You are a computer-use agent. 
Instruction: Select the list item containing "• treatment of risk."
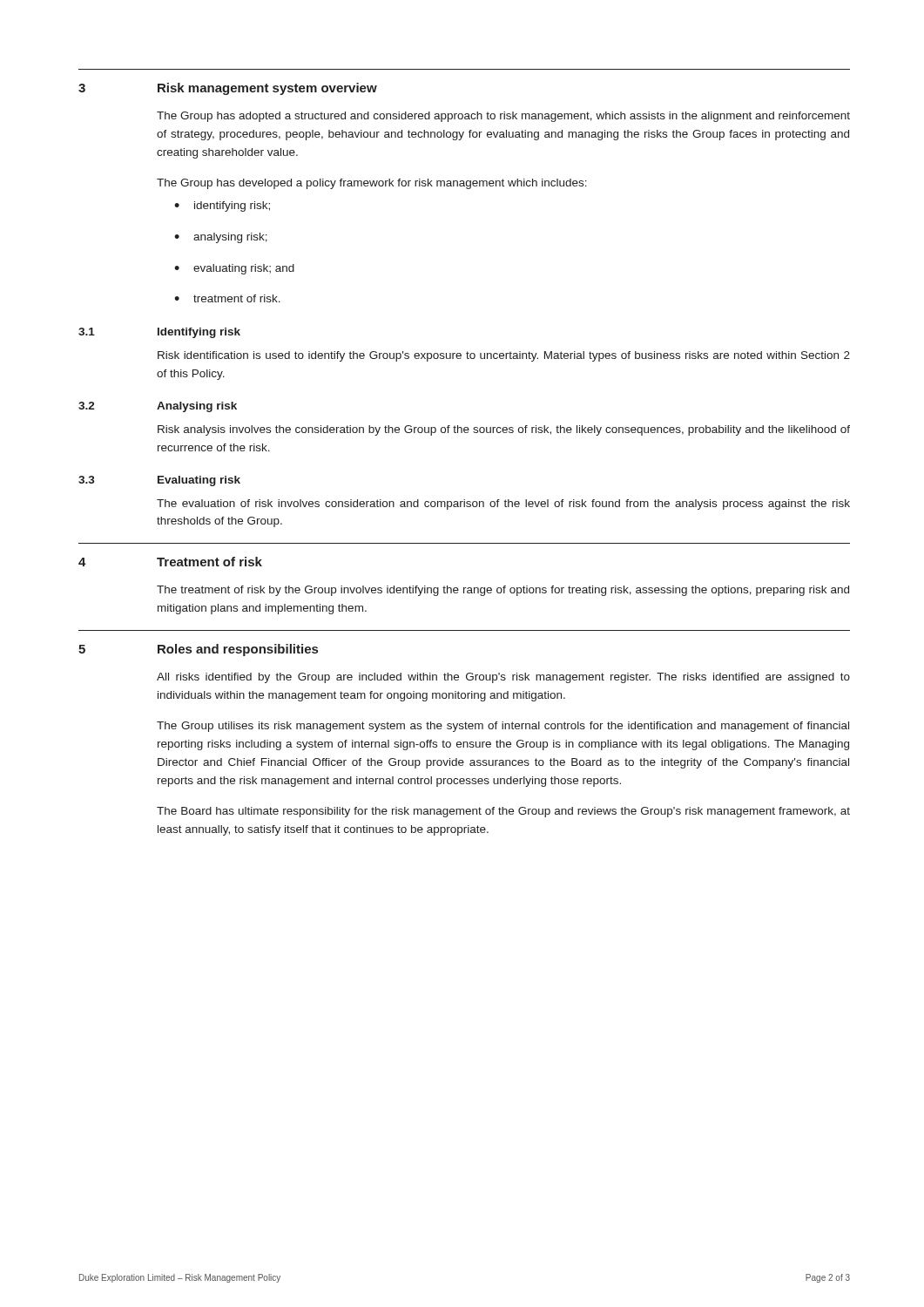coord(228,300)
